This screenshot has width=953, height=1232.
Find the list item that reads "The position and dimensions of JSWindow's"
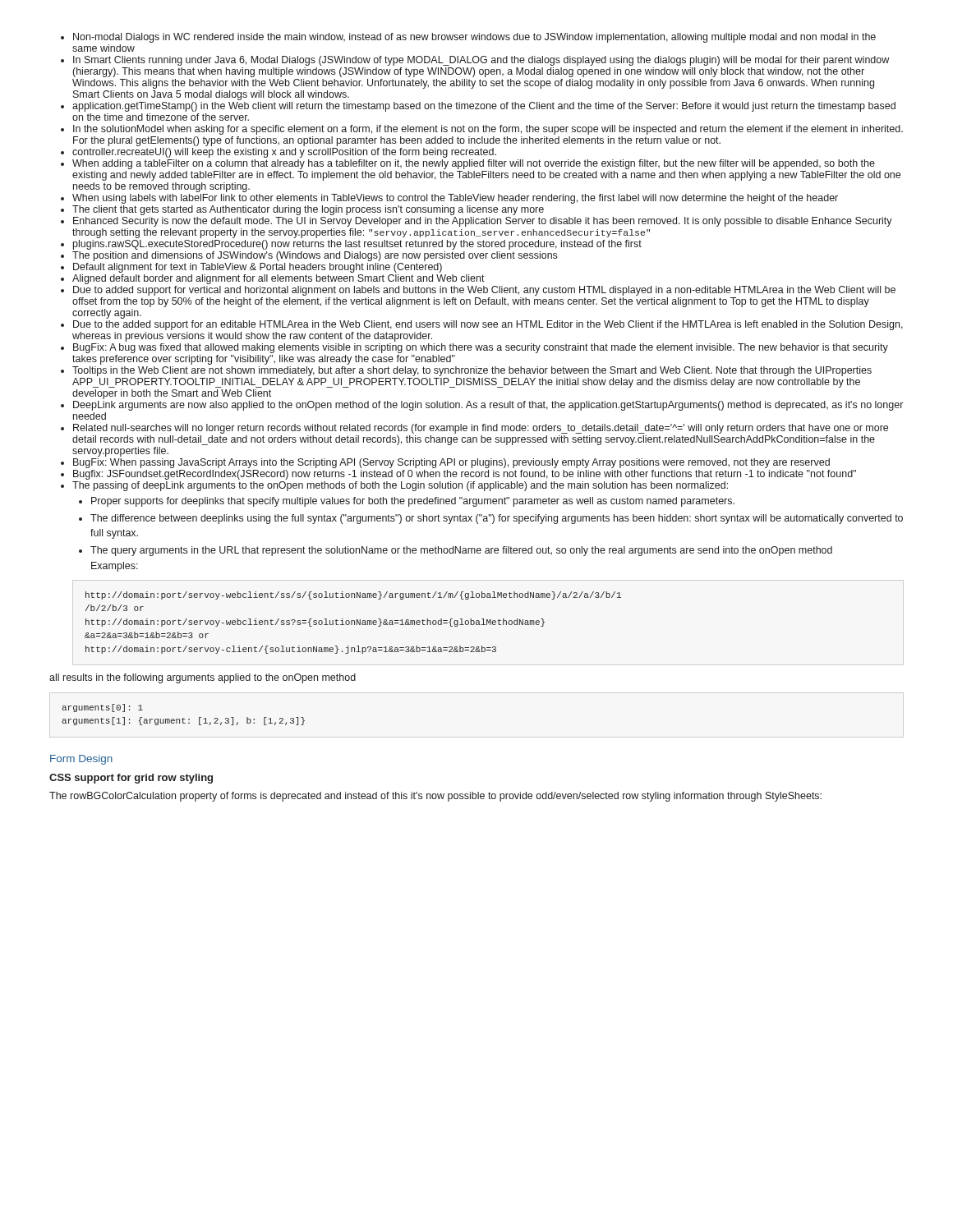(x=488, y=255)
